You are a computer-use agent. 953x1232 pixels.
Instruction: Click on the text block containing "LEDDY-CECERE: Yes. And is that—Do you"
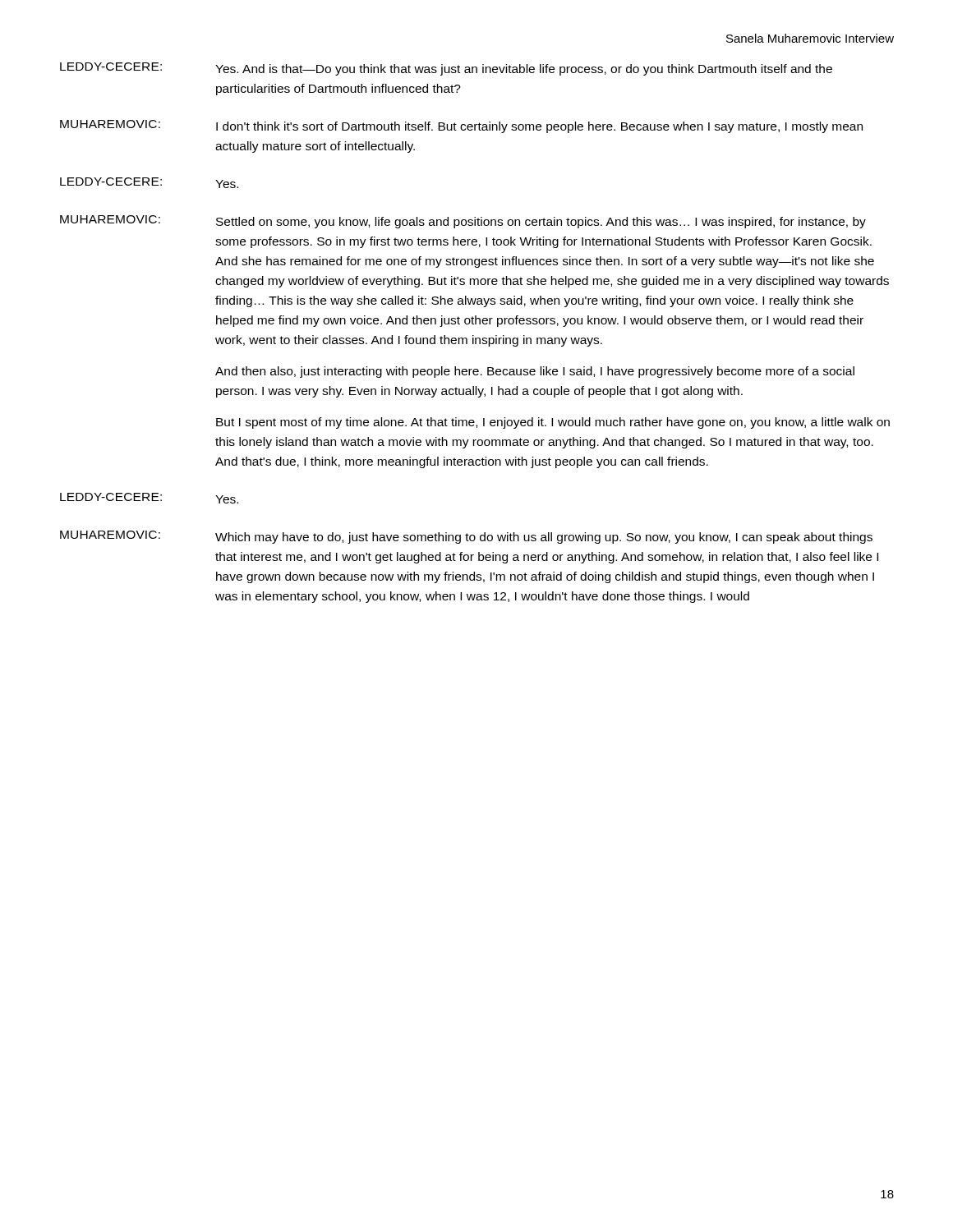pos(476,79)
